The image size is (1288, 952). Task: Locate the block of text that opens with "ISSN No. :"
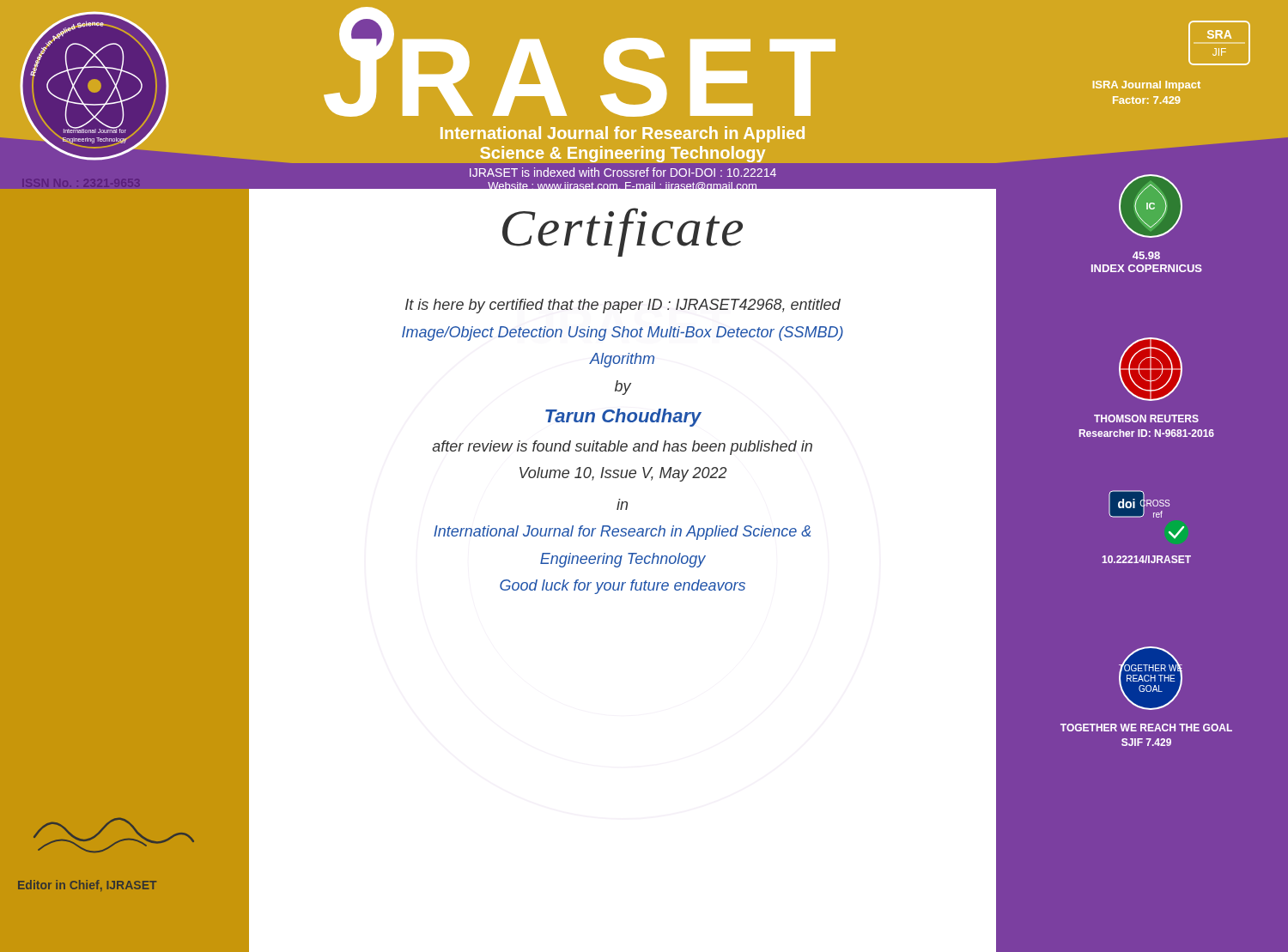pyautogui.click(x=81, y=183)
